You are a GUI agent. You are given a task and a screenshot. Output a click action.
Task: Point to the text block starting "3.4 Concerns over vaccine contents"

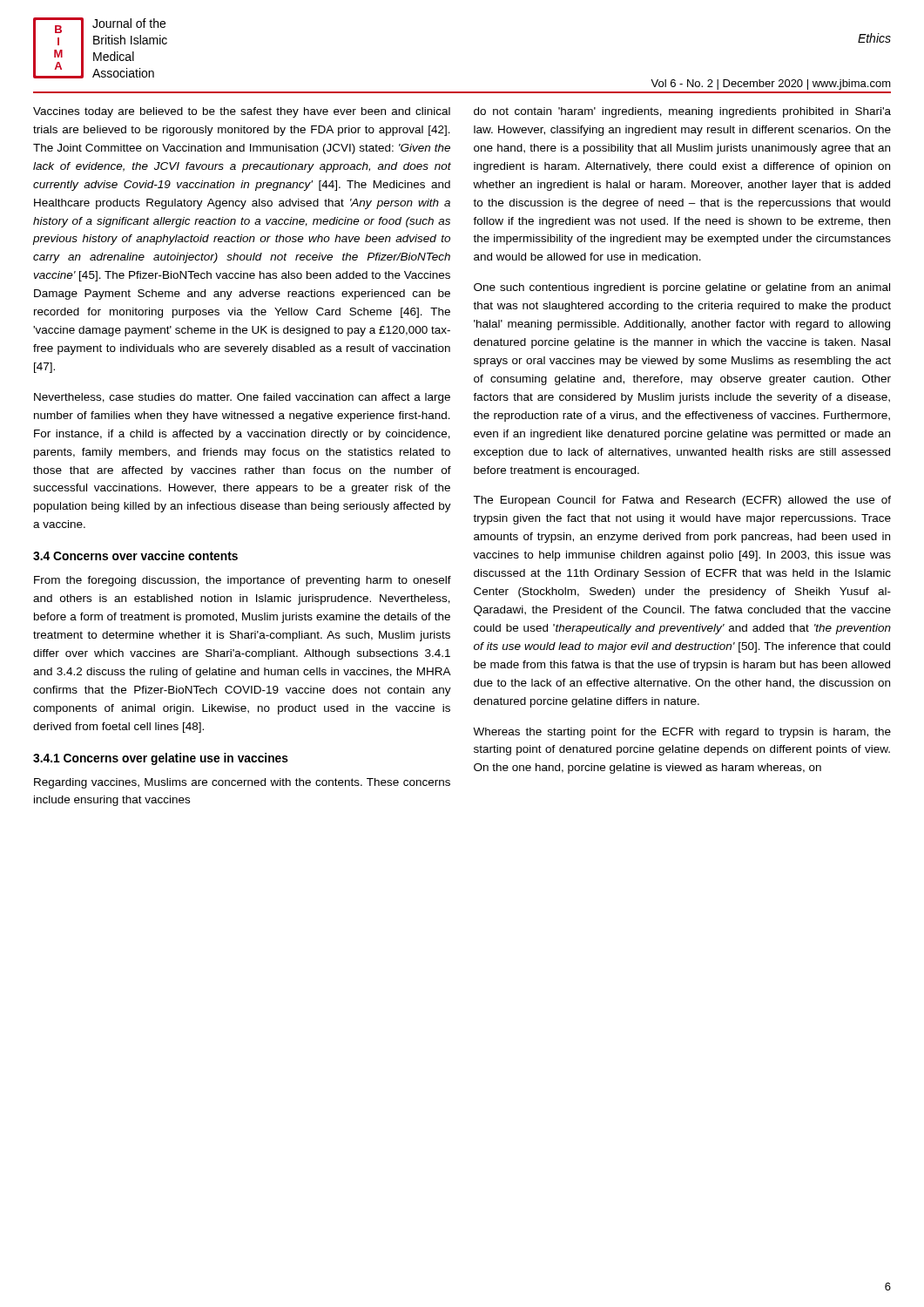point(136,557)
